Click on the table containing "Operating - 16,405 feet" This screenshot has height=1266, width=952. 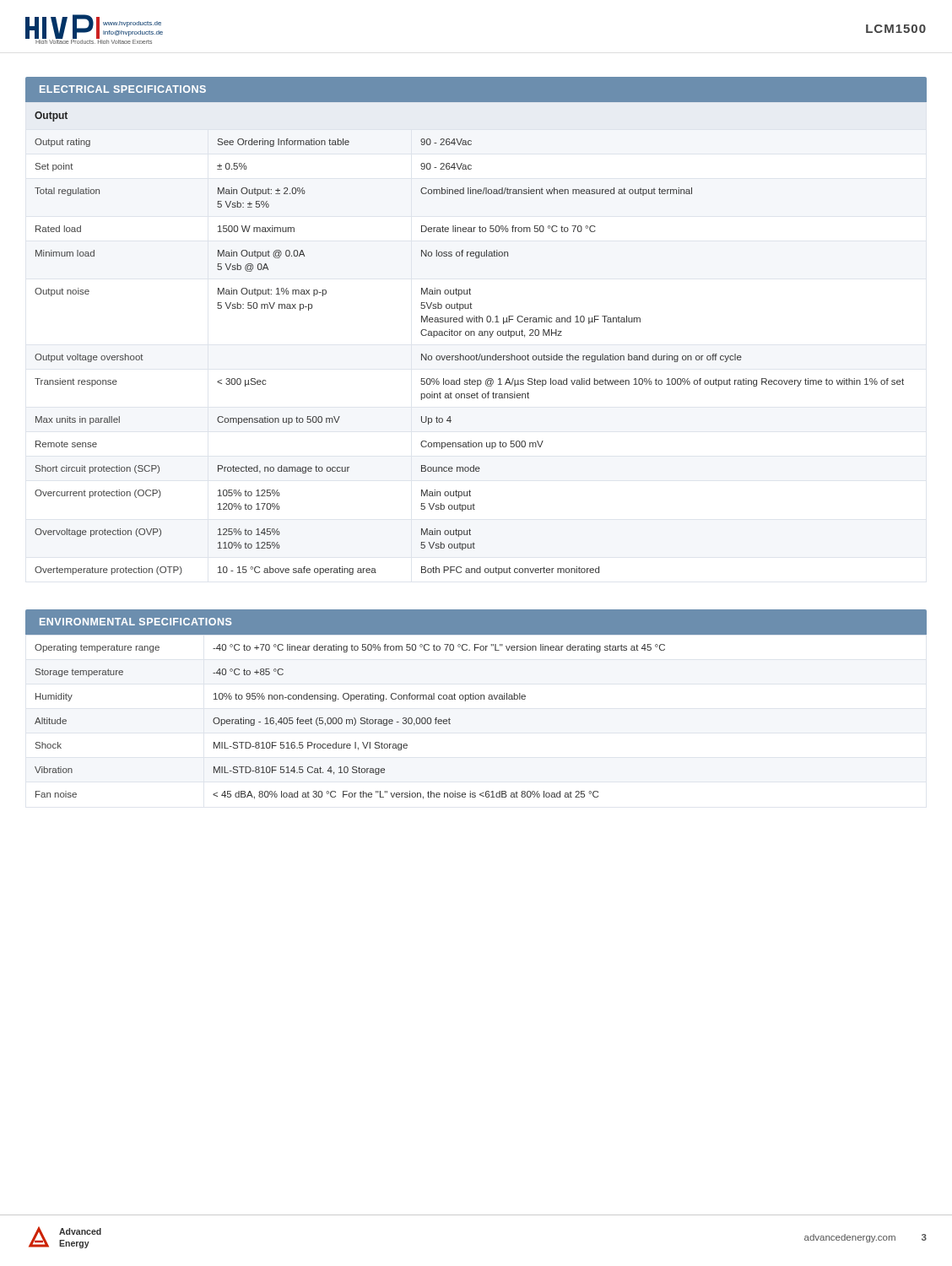[x=476, y=721]
